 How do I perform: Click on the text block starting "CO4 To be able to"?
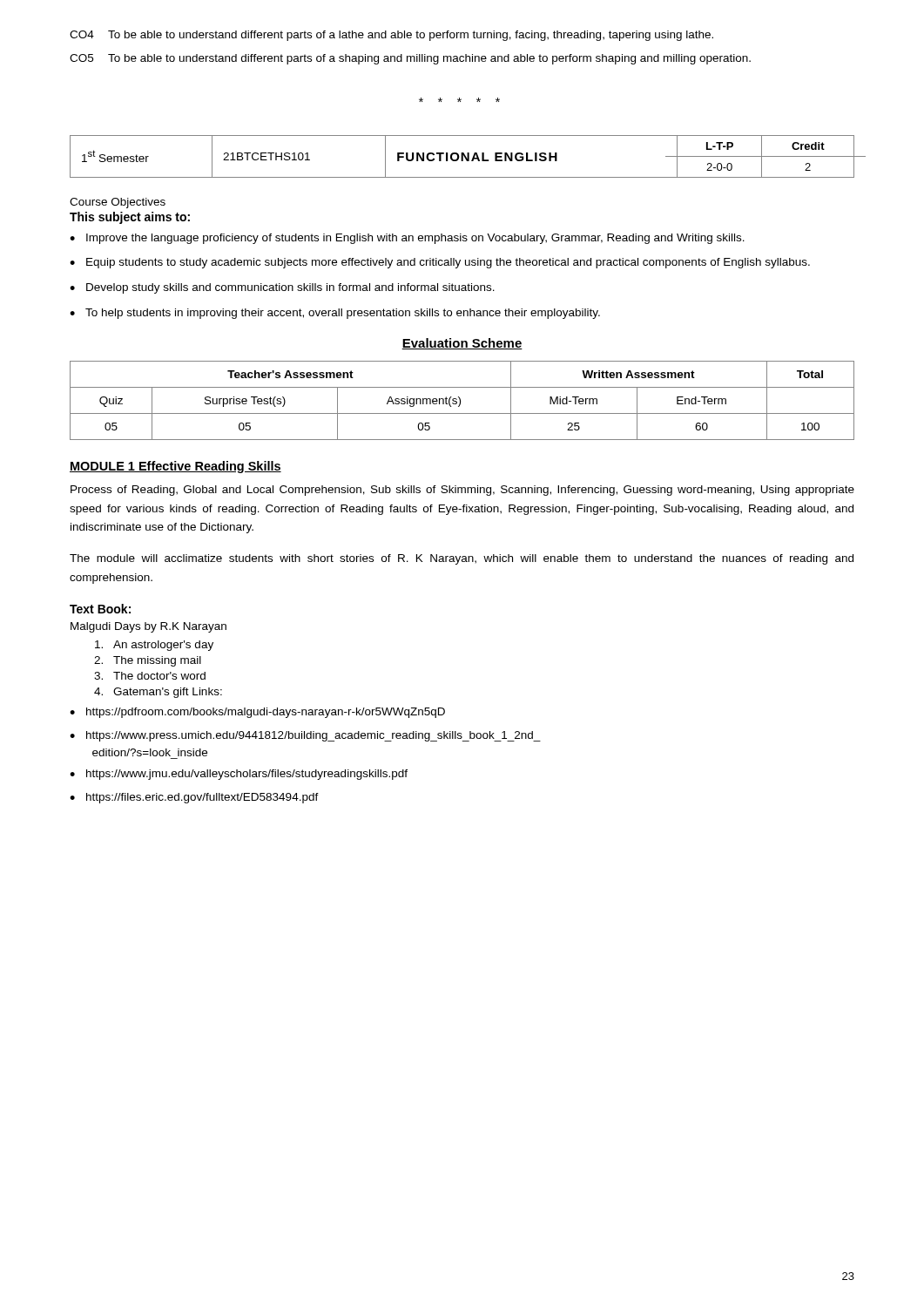(462, 35)
